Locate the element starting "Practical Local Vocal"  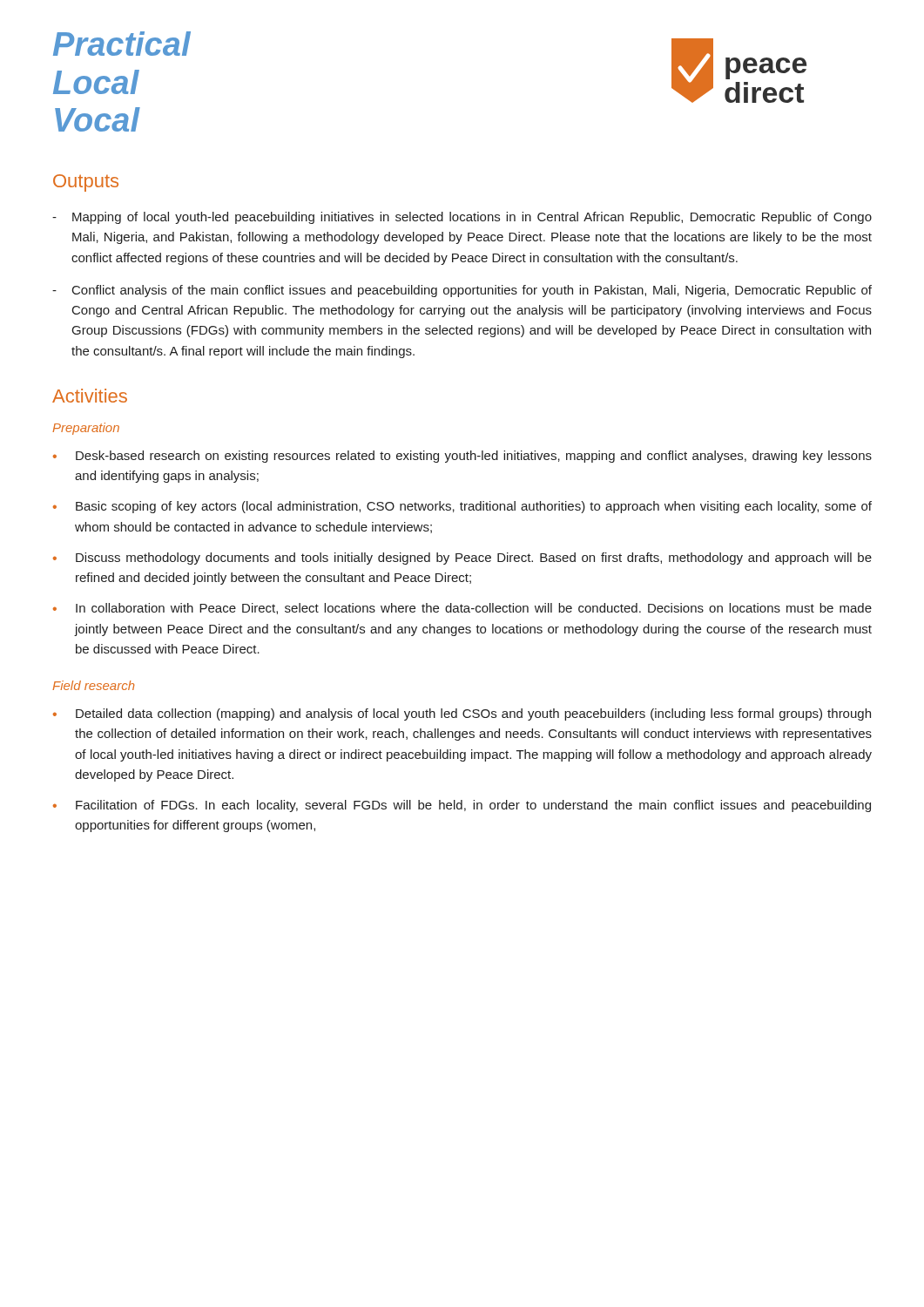[121, 83]
